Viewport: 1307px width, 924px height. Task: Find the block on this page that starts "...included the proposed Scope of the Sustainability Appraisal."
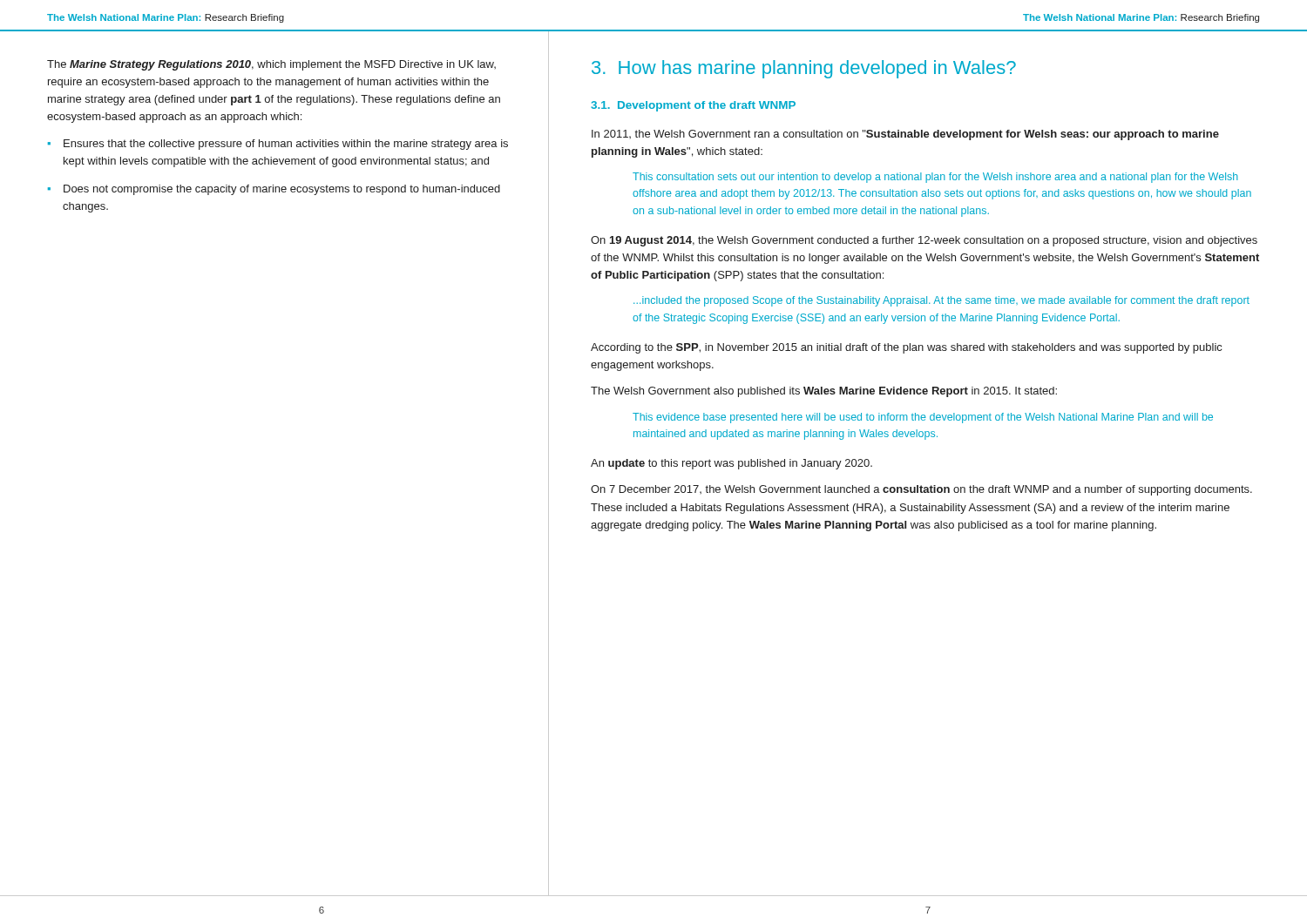[x=941, y=309]
